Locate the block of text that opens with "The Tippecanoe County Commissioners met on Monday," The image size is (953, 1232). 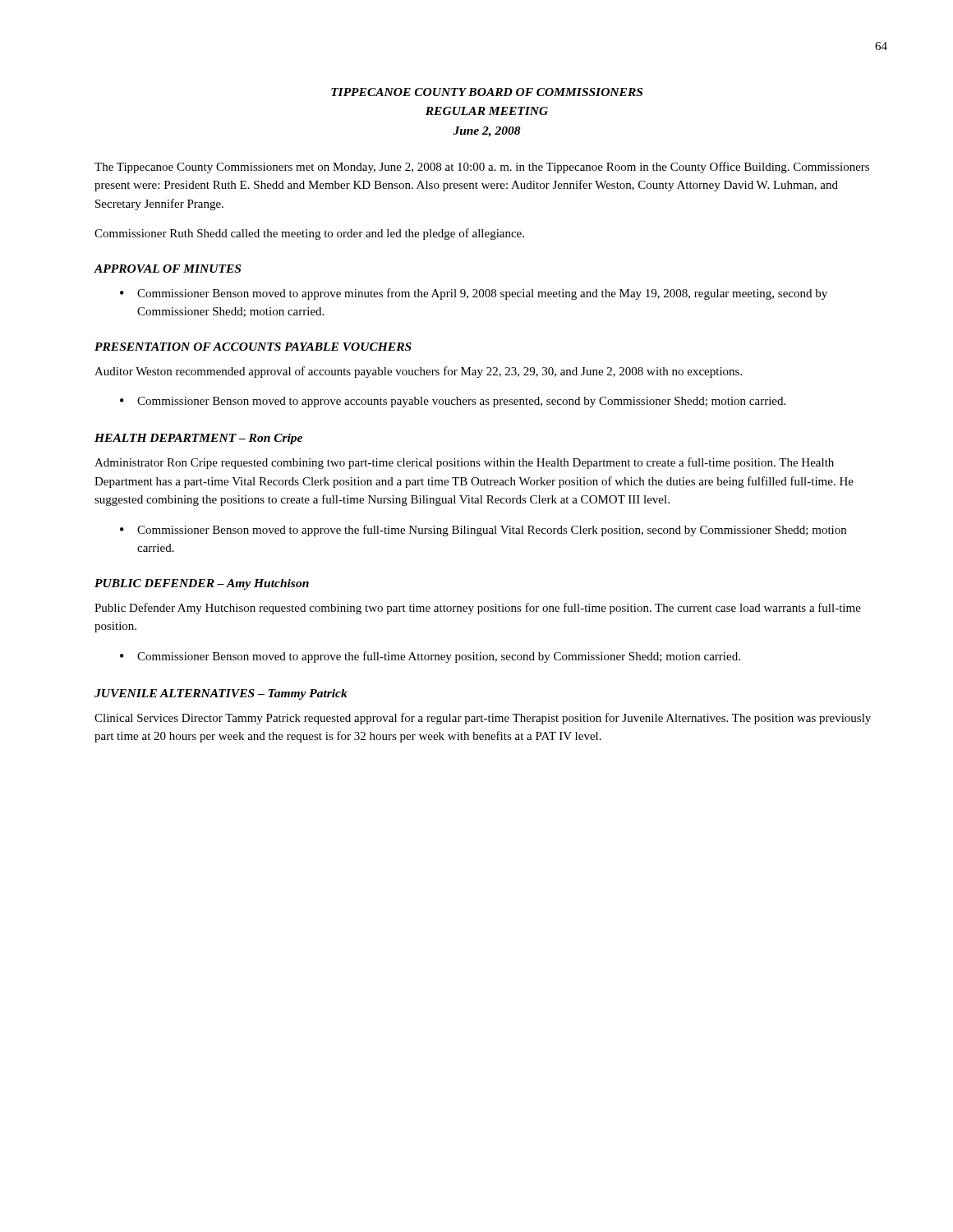point(482,185)
